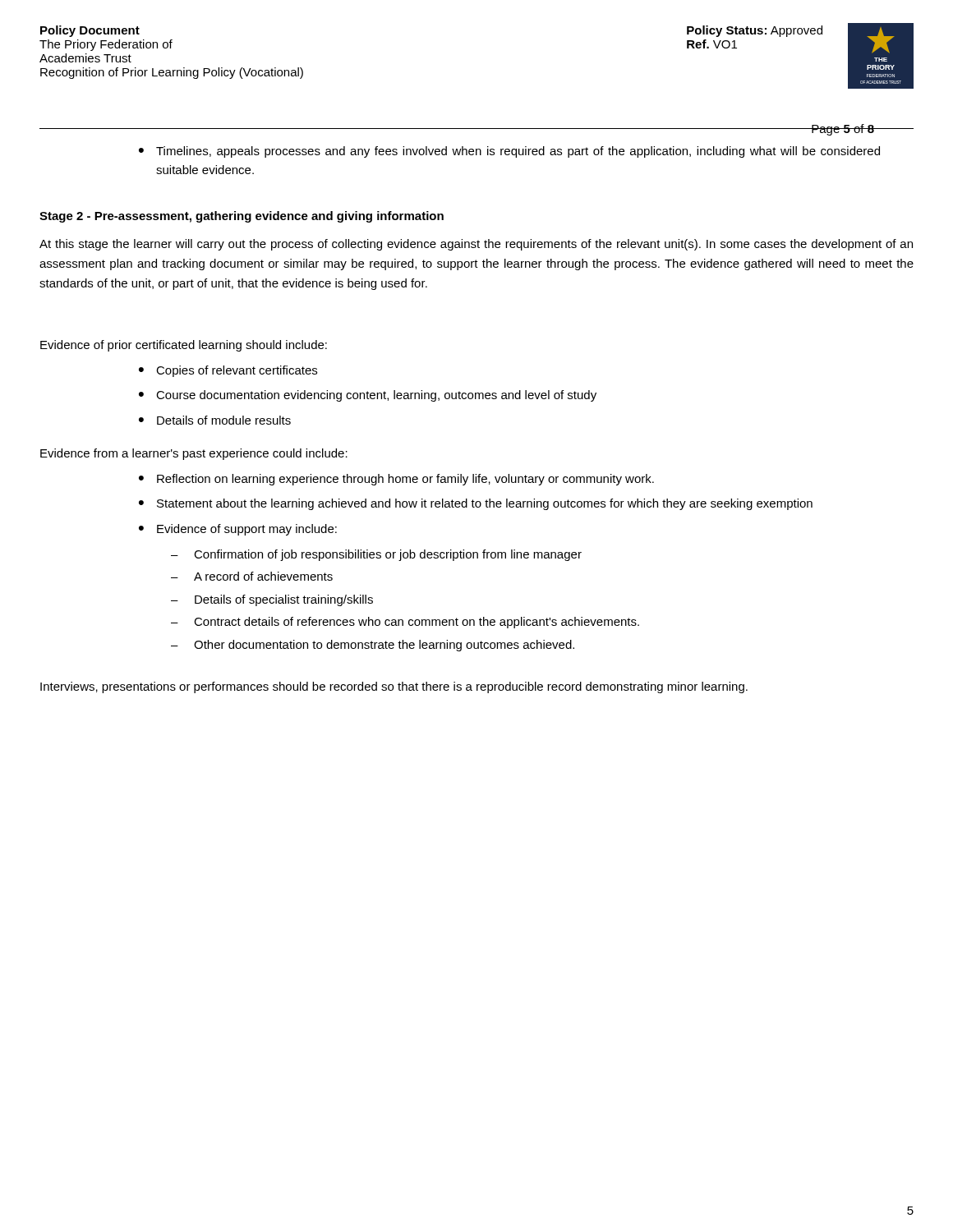The height and width of the screenshot is (1232, 953).
Task: Click on the block starting "– Details of specialist training/skills"
Action: pos(272,599)
